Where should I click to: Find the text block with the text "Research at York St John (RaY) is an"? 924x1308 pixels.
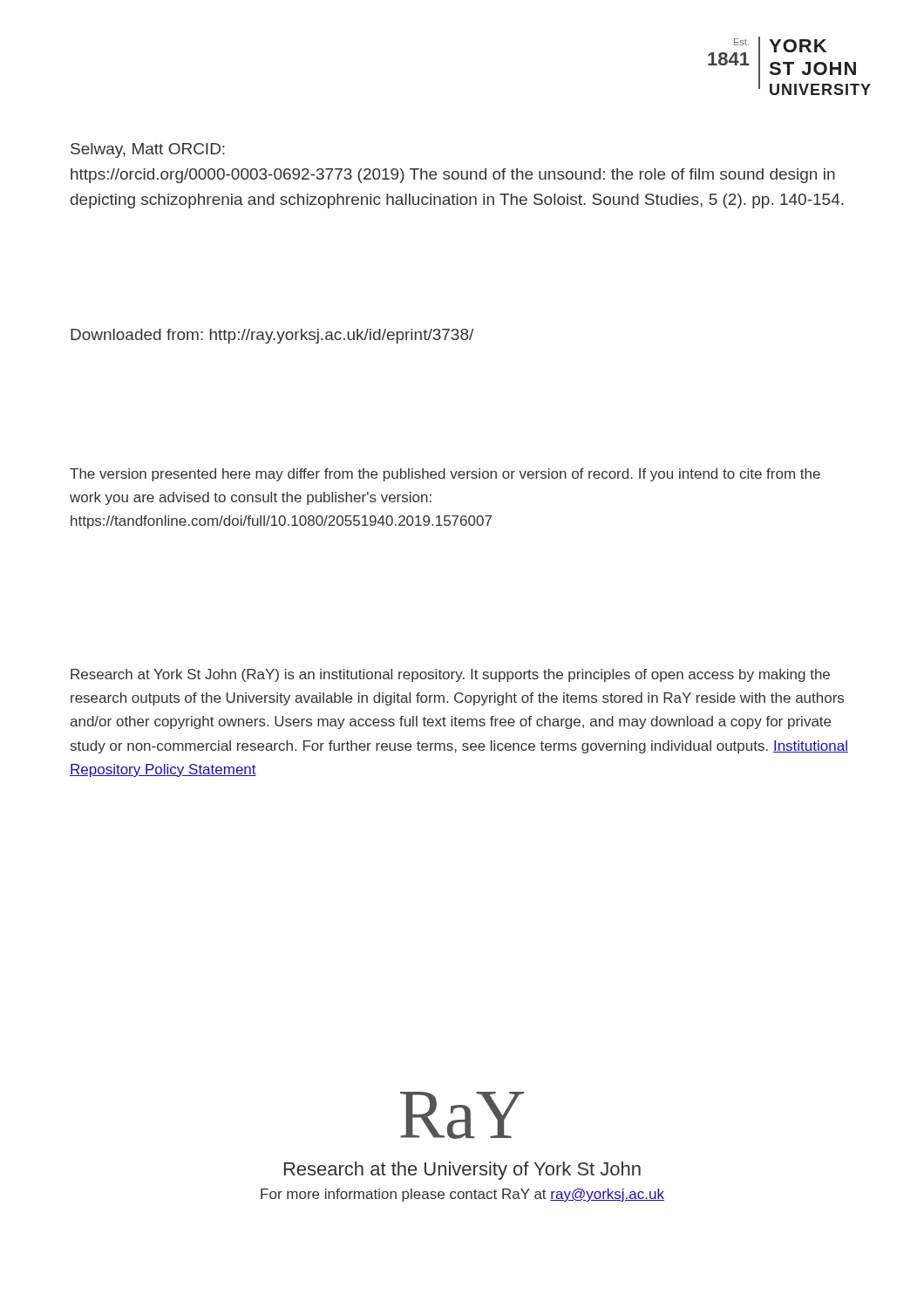point(459,722)
